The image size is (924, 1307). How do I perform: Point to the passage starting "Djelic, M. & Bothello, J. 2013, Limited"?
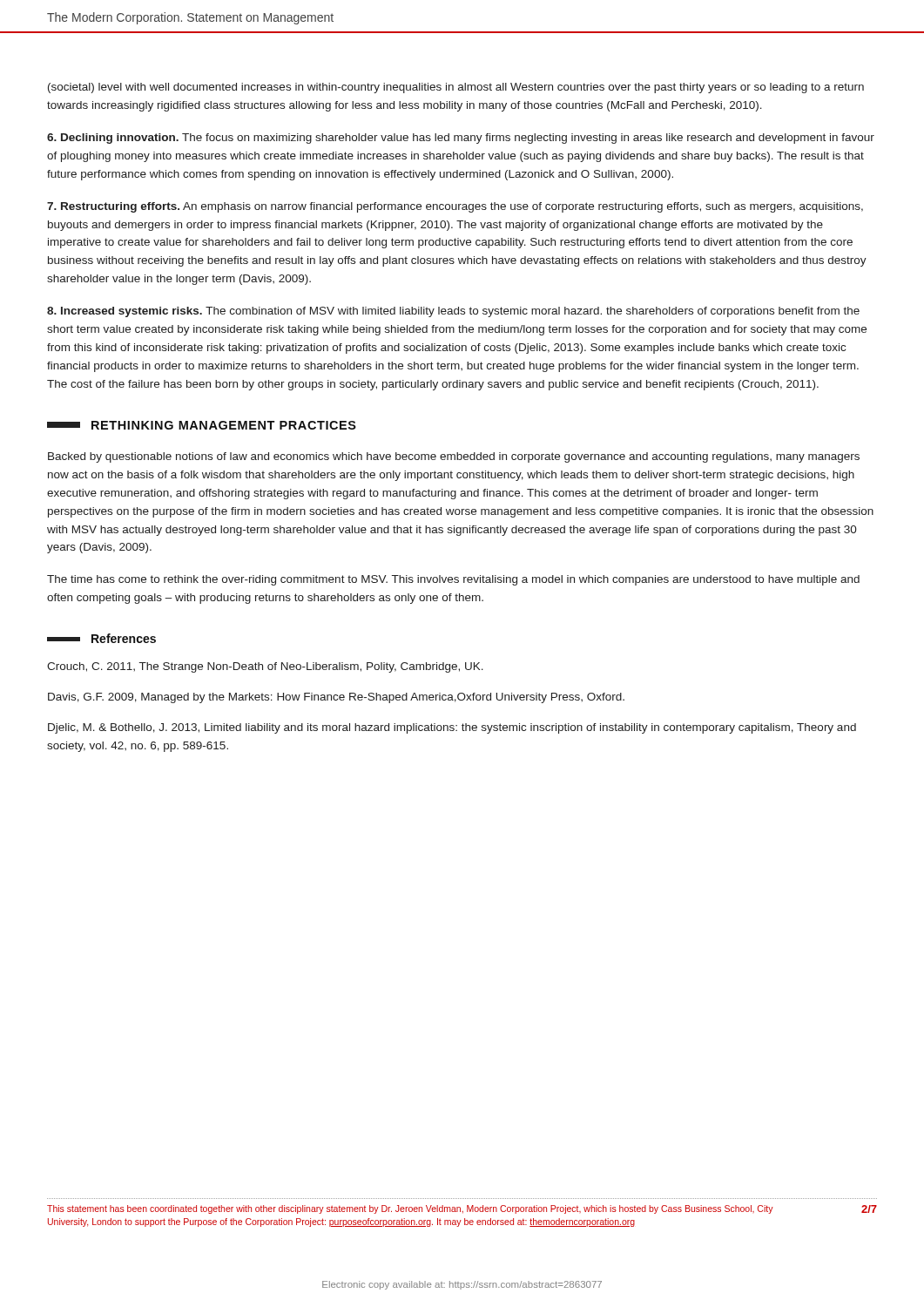452,736
